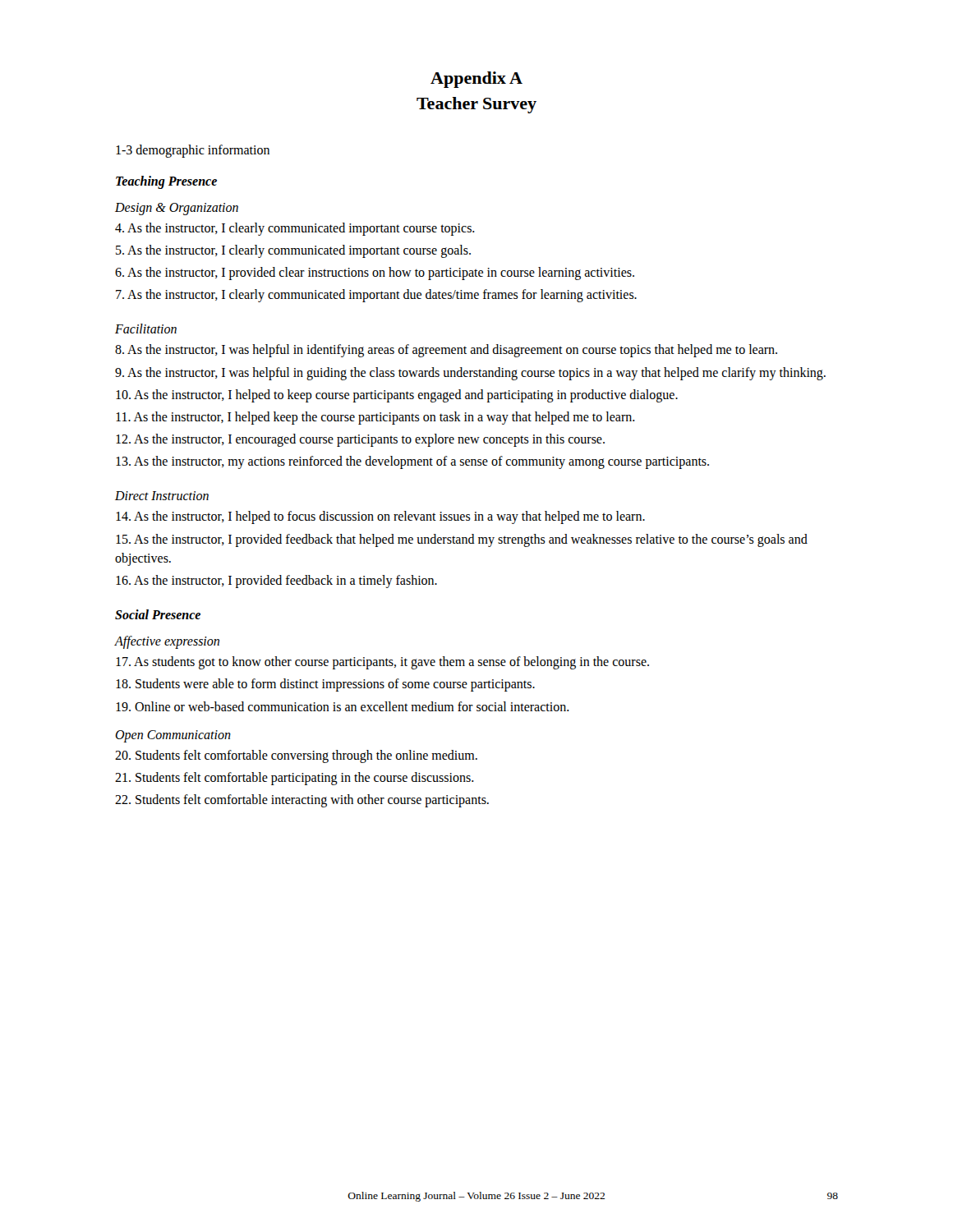The image size is (953, 1232).
Task: Select the list item that reads "14. As the instructor, I"
Action: [x=380, y=517]
